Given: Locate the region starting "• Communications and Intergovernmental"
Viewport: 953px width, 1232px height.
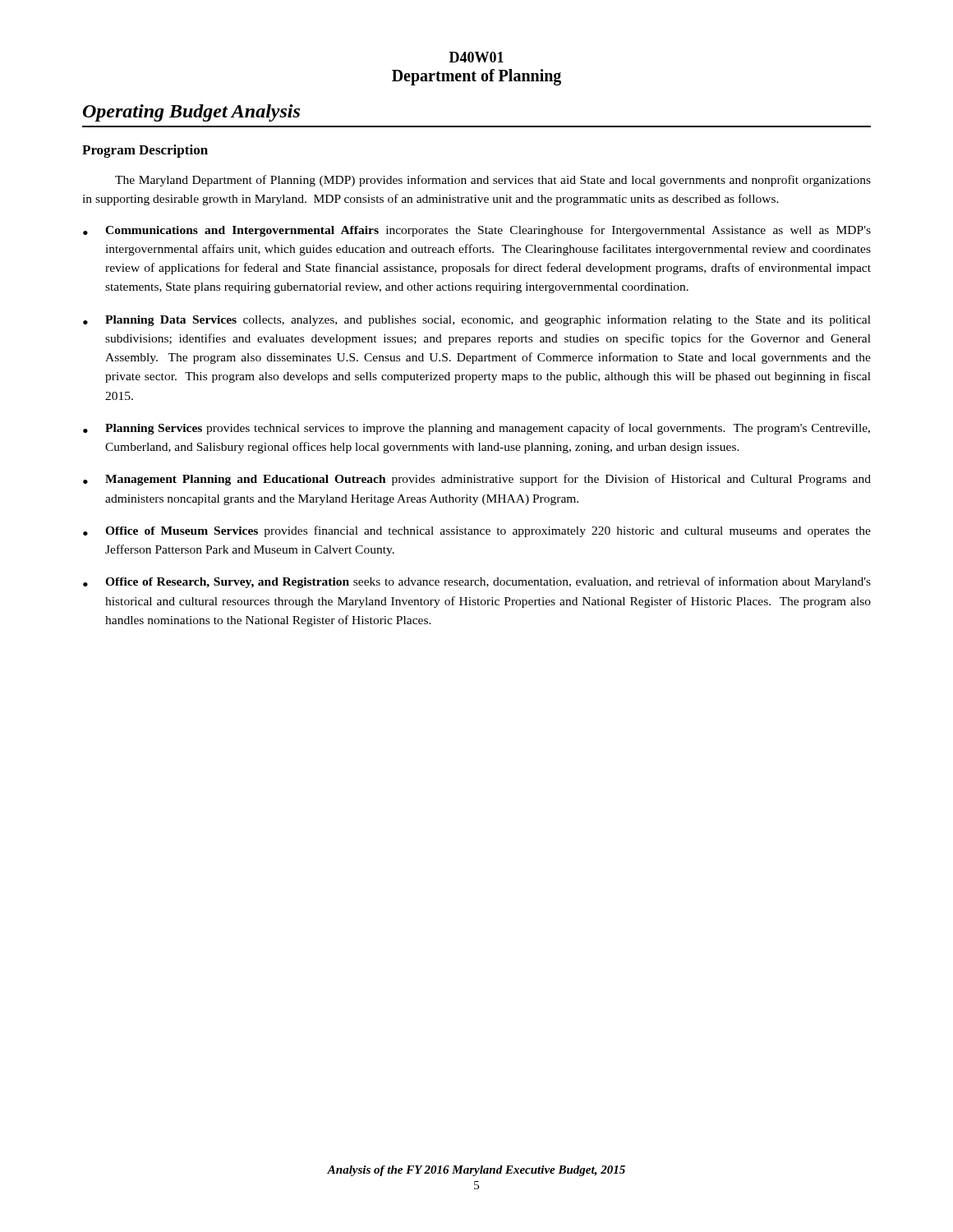Looking at the screenshot, I should pos(476,258).
